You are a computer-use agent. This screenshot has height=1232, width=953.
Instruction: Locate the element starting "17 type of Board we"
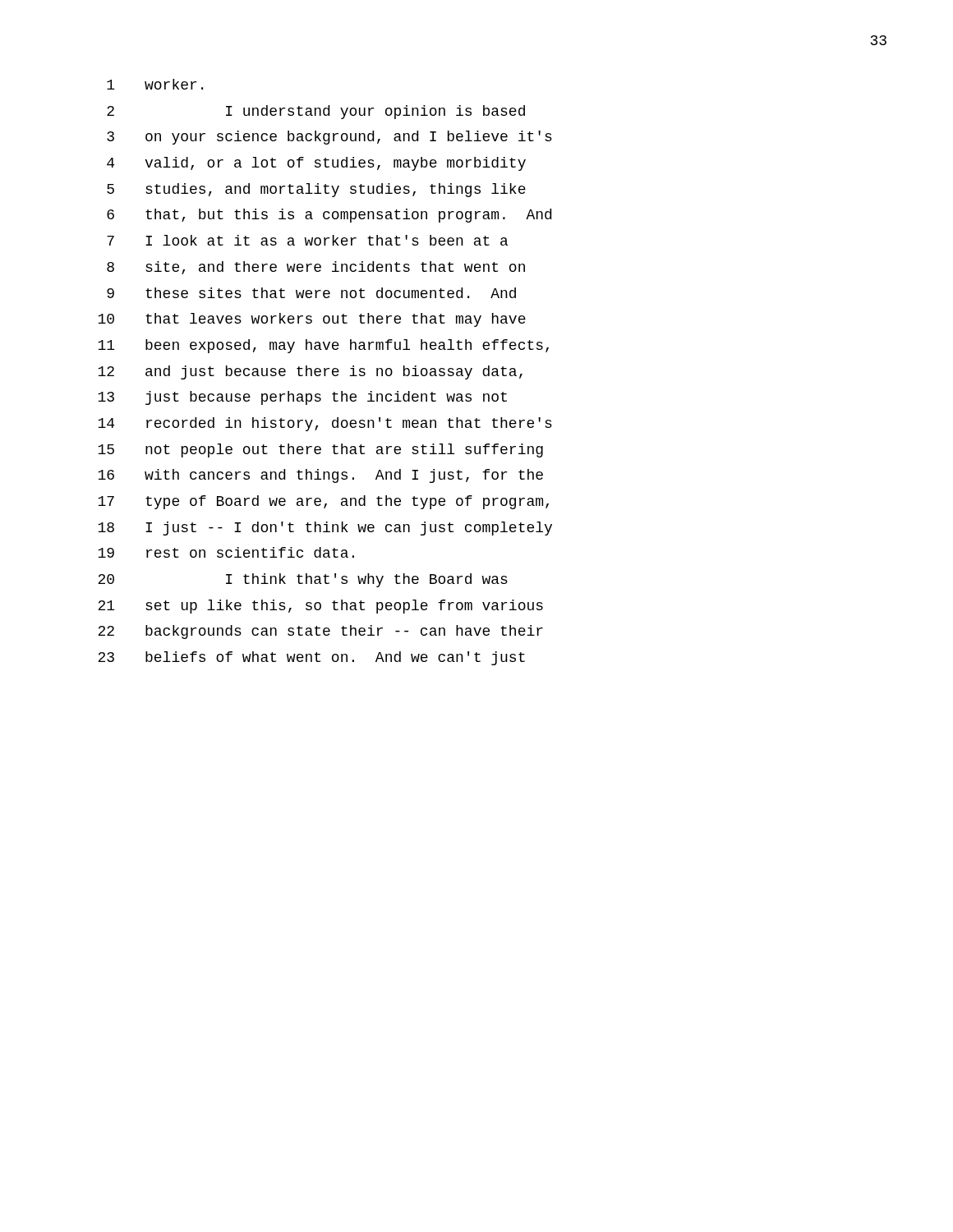(309, 503)
